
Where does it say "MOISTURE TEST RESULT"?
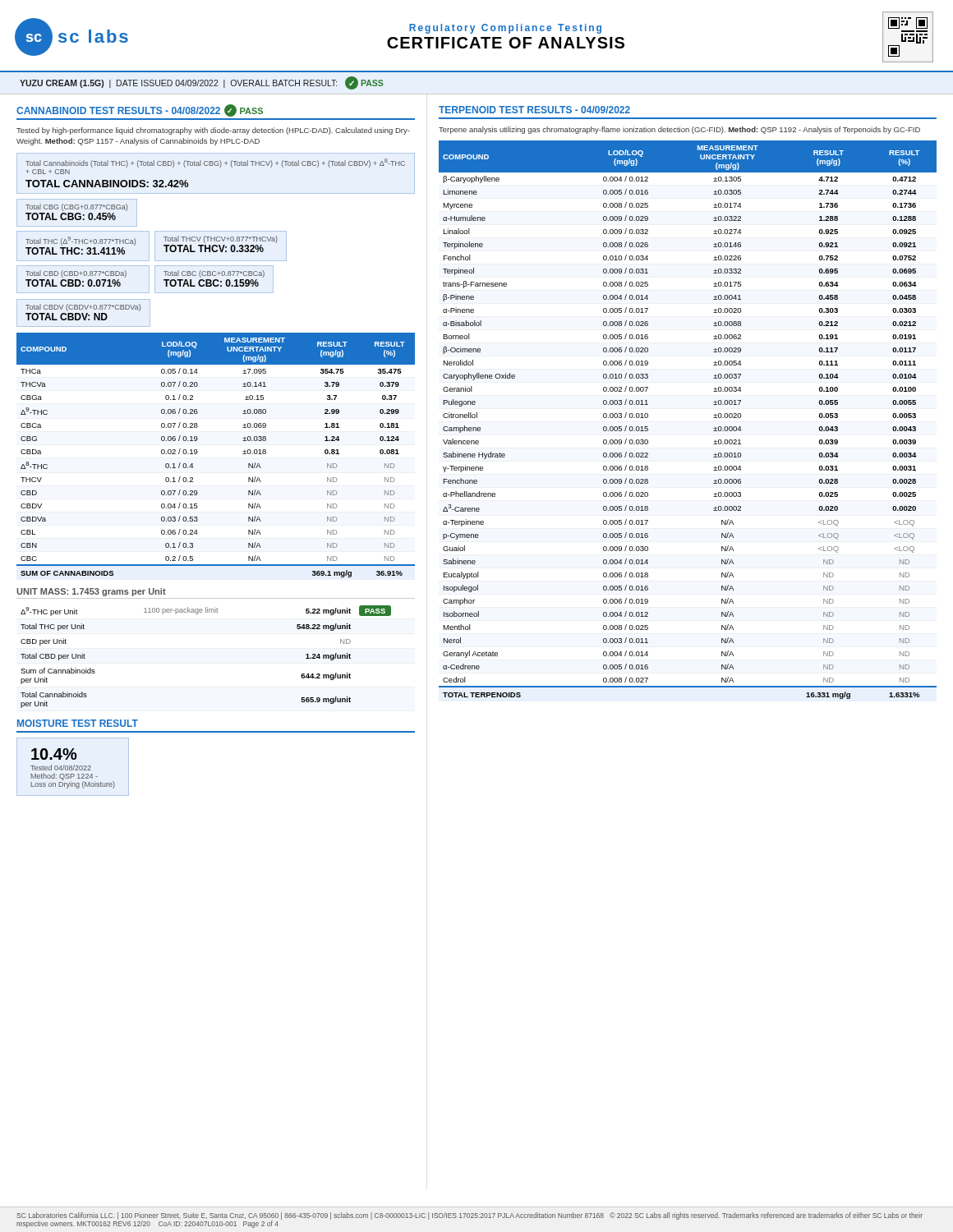[77, 724]
